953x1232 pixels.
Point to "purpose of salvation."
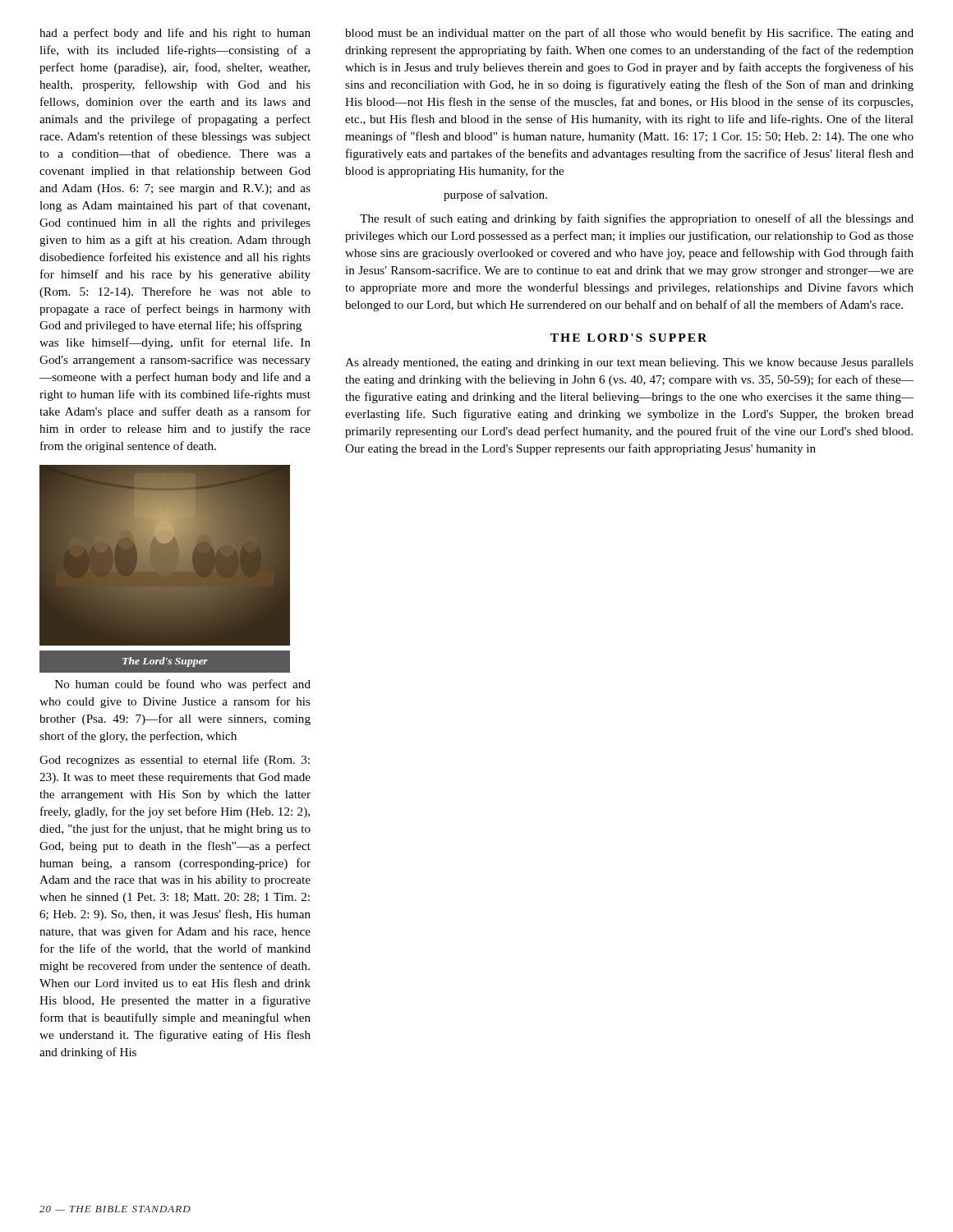(495, 195)
